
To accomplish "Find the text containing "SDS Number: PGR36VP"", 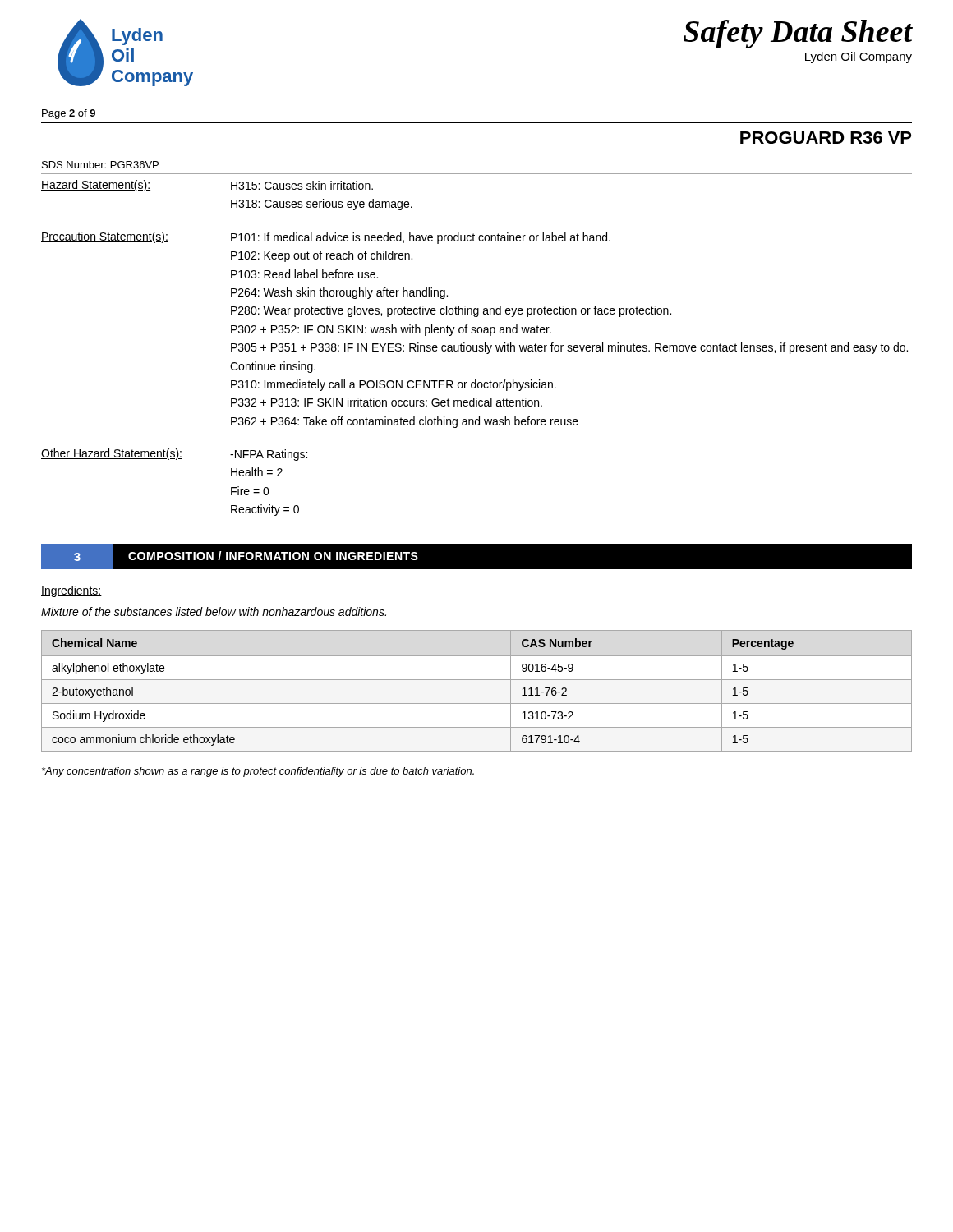I will point(100,165).
